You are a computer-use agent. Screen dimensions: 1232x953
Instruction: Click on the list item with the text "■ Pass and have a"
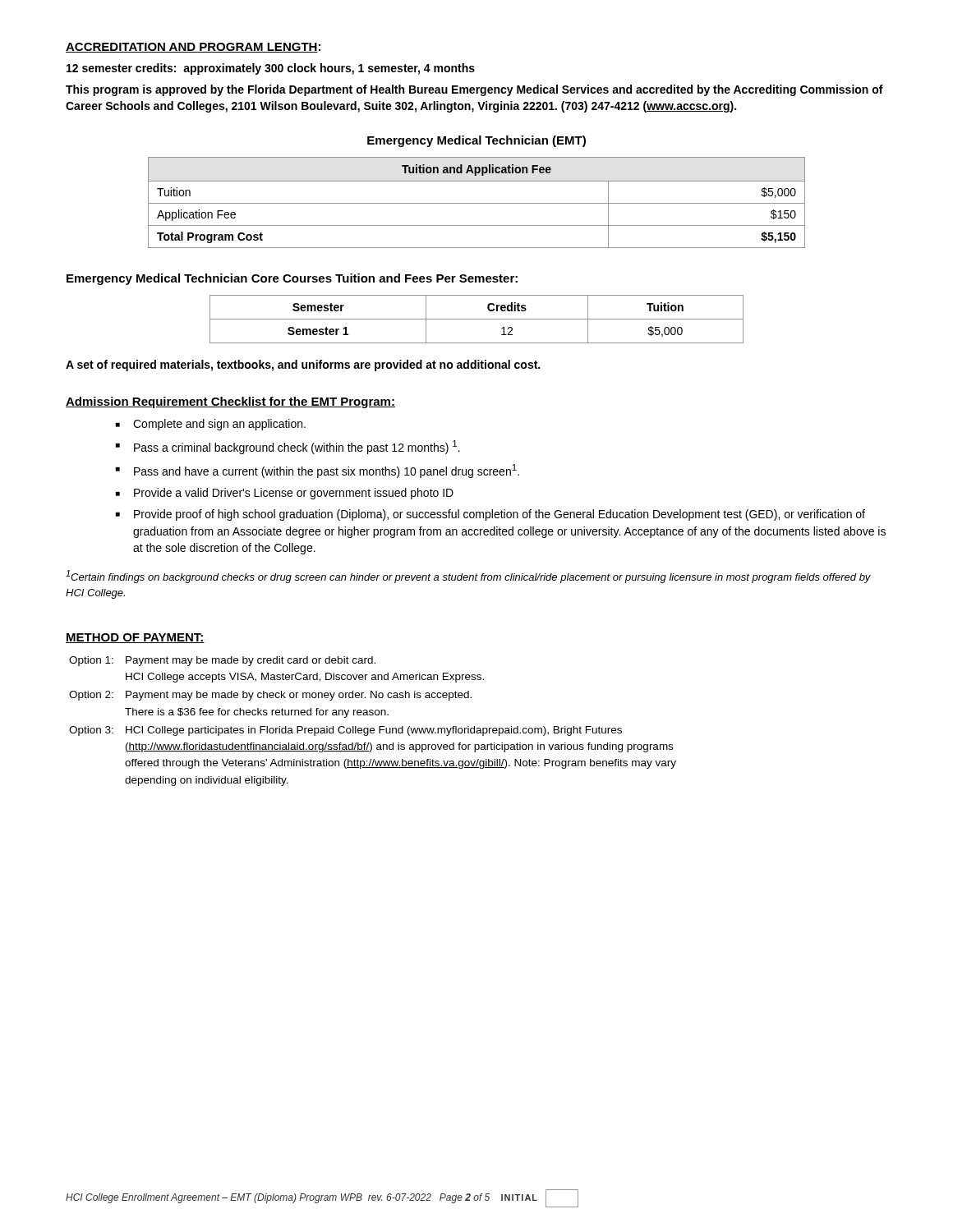coord(318,471)
